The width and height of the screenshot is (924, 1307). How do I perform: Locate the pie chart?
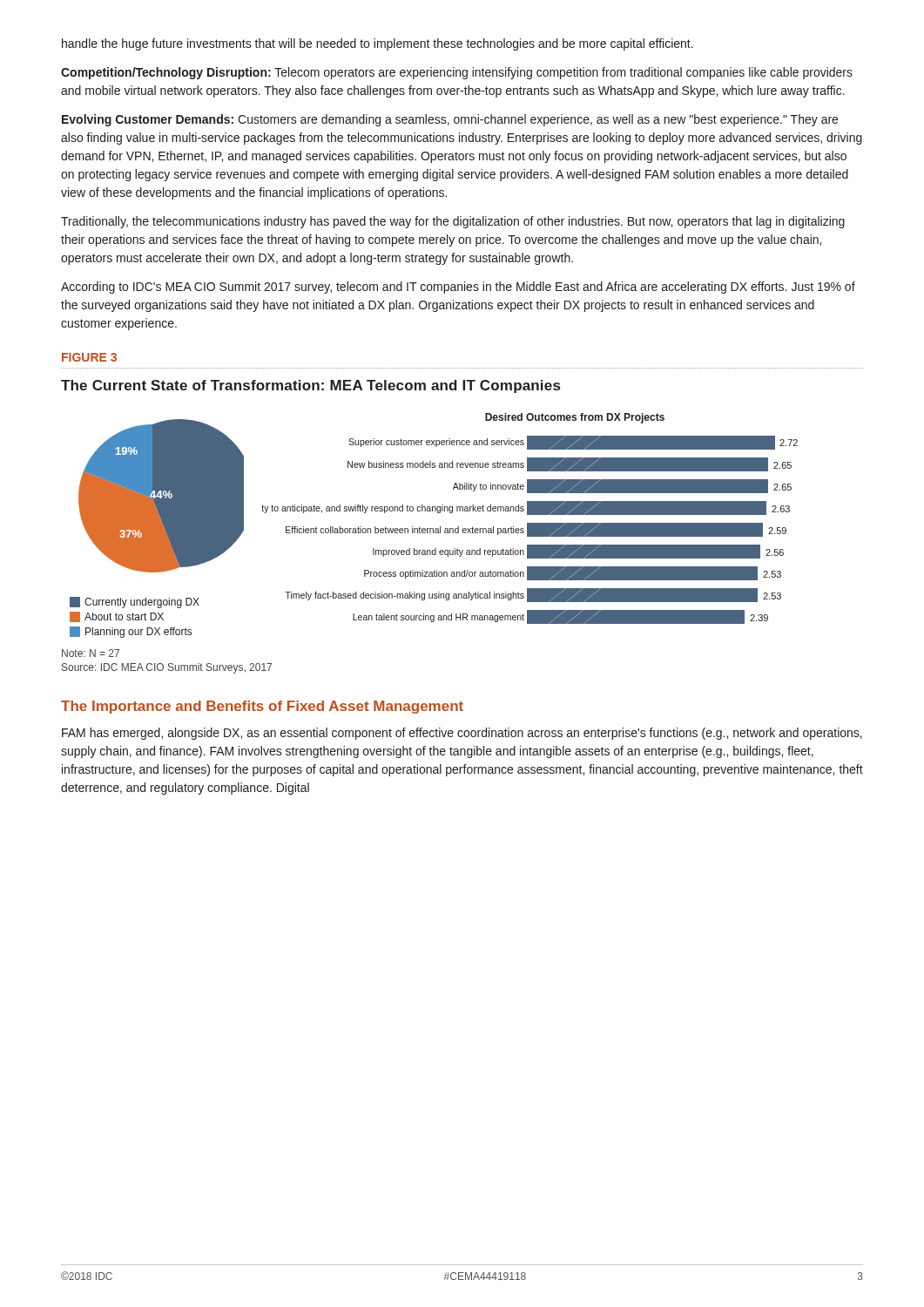(x=157, y=524)
